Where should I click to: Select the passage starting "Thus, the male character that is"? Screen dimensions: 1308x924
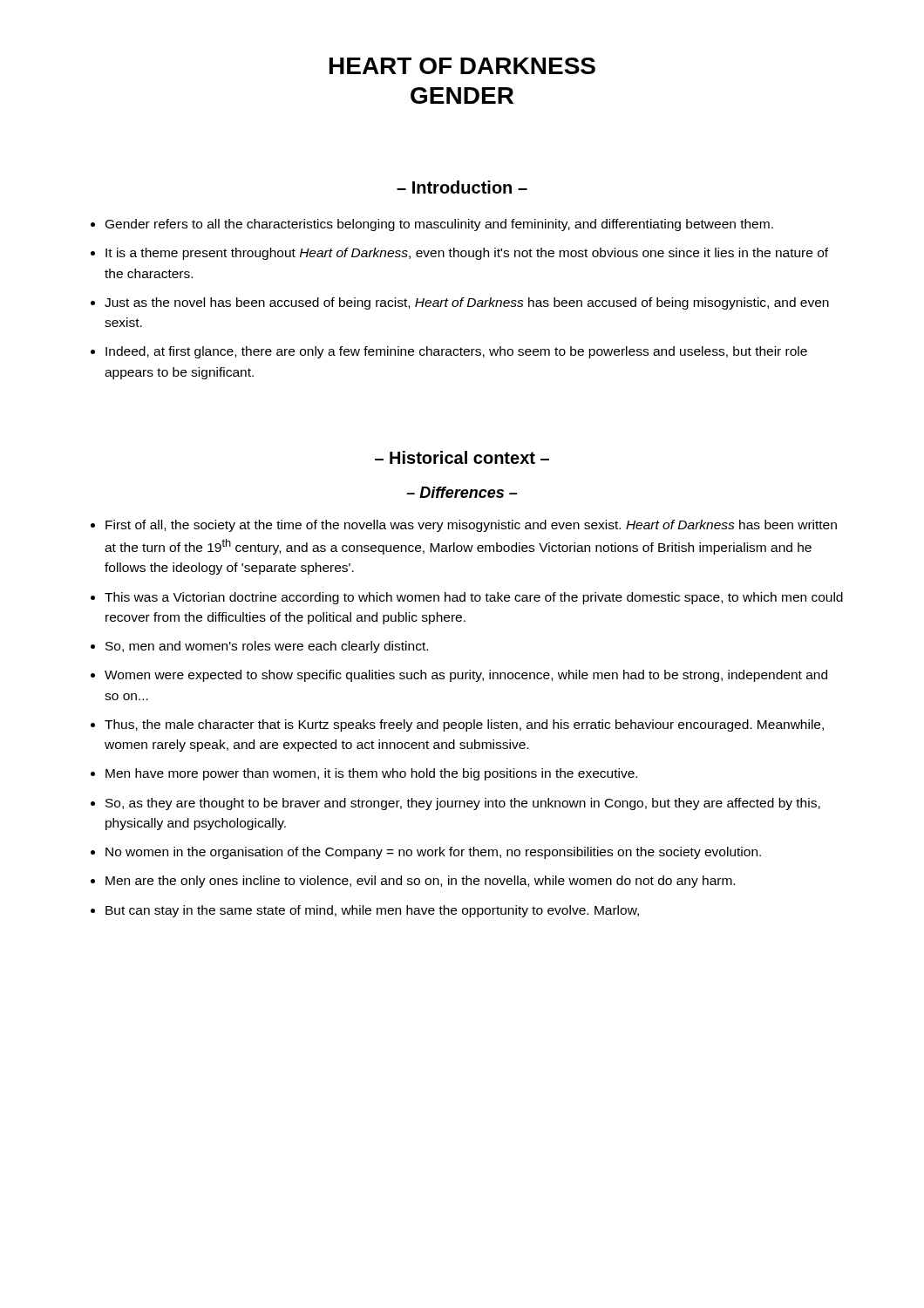465,734
